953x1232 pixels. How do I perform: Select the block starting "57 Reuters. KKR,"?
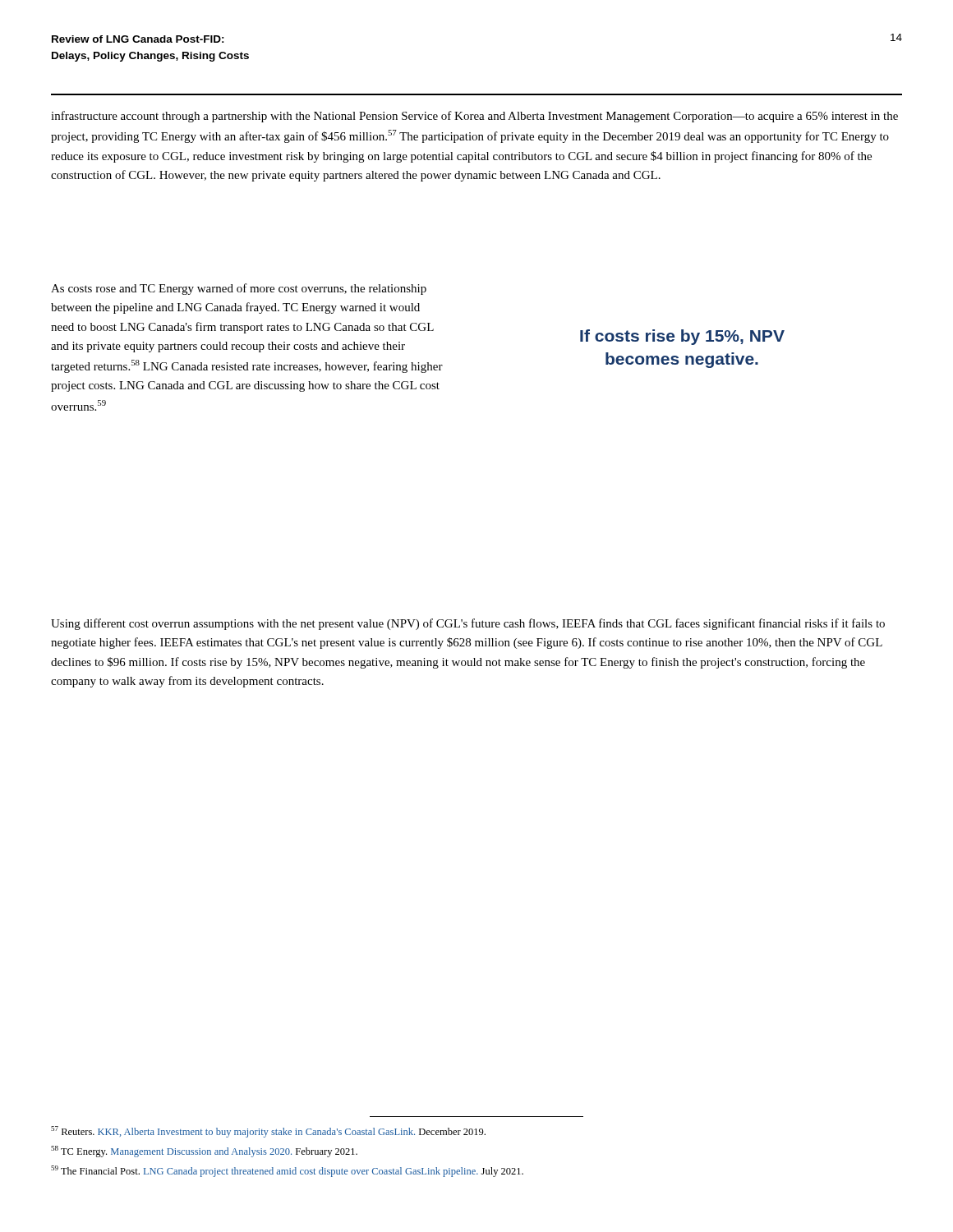(x=269, y=1131)
